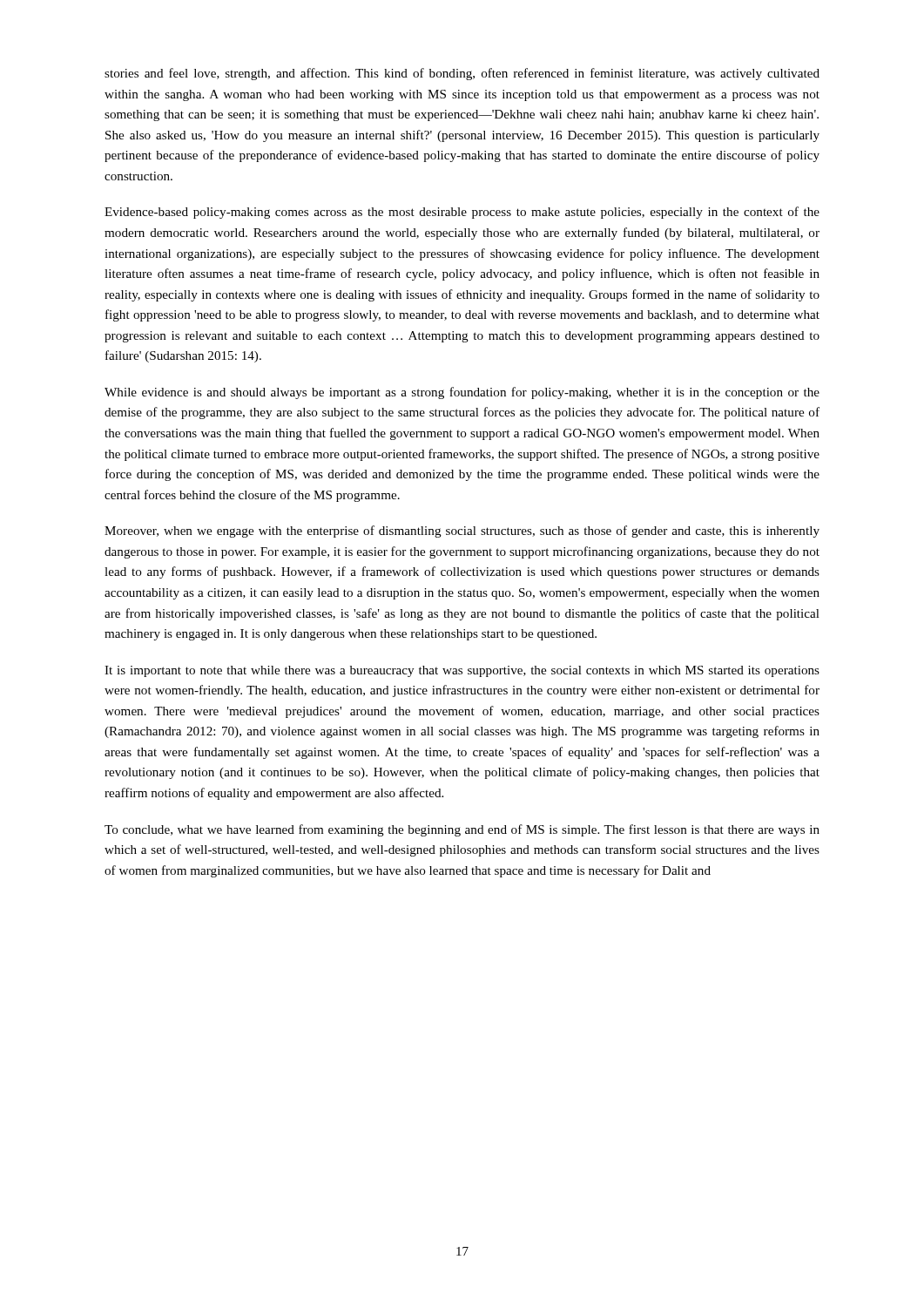Select the text block containing "It is important"
Screen dimensions: 1307x924
(462, 731)
